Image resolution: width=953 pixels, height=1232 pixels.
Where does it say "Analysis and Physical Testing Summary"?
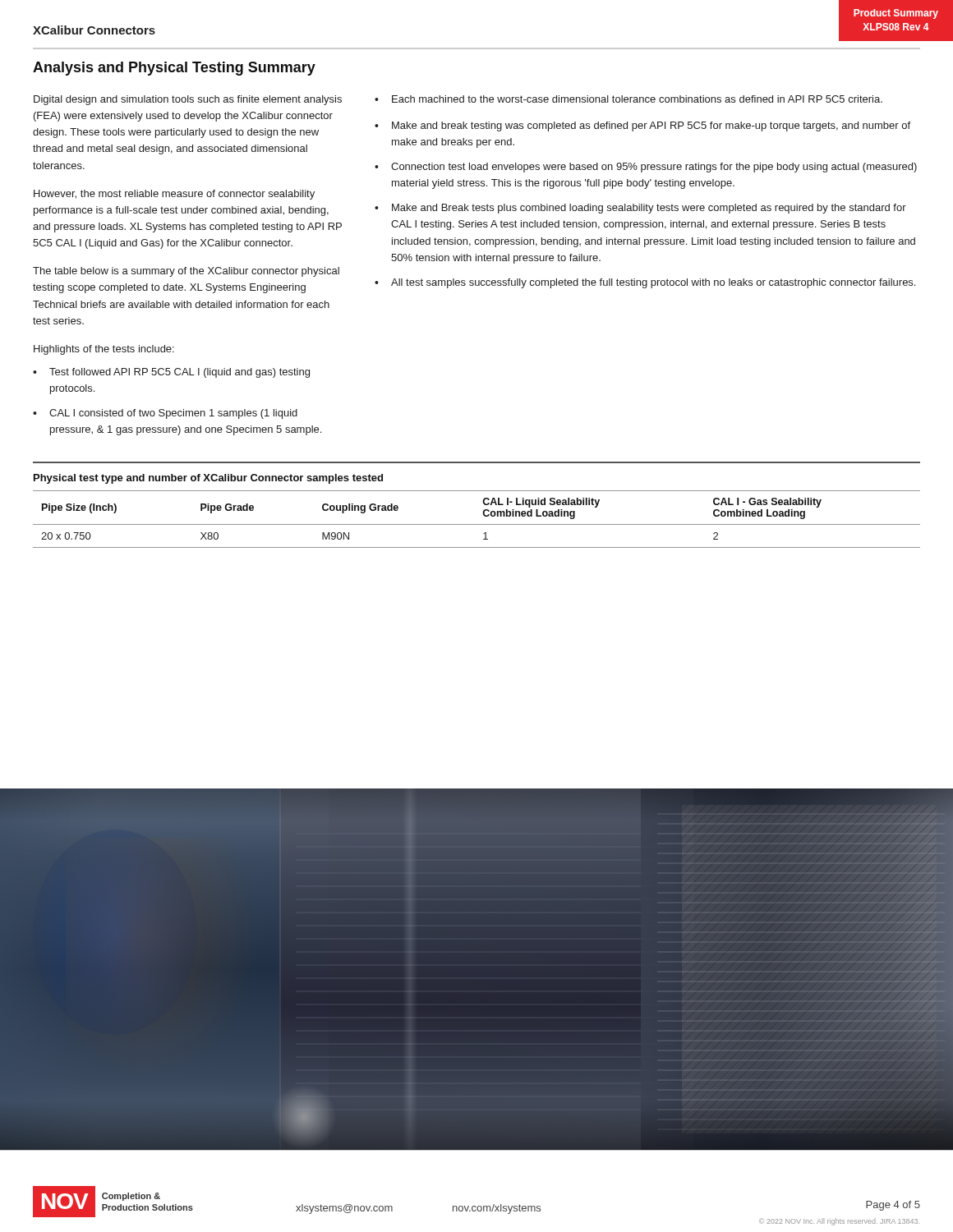pyautogui.click(x=174, y=67)
